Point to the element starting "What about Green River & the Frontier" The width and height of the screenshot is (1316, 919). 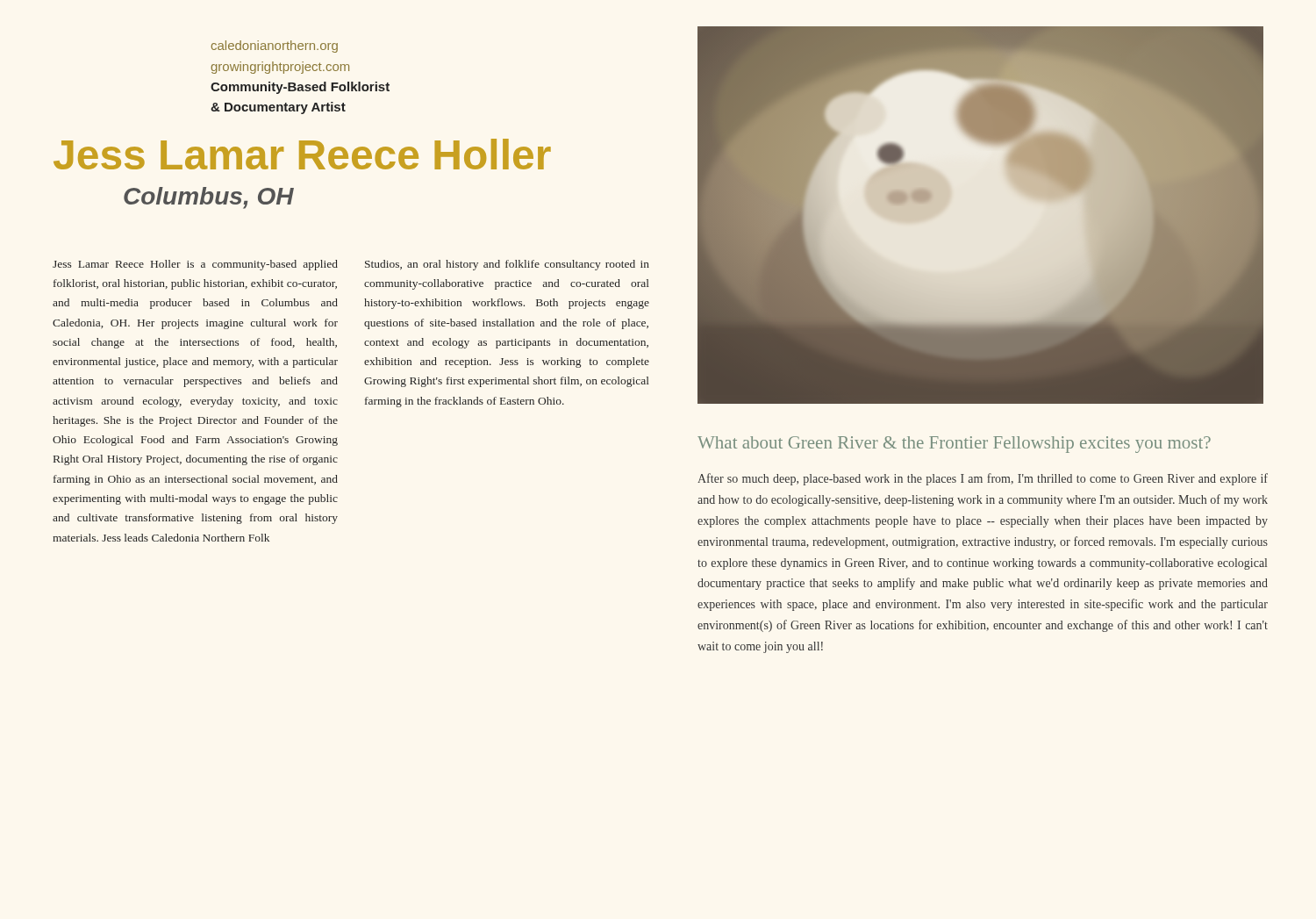[x=983, y=443]
